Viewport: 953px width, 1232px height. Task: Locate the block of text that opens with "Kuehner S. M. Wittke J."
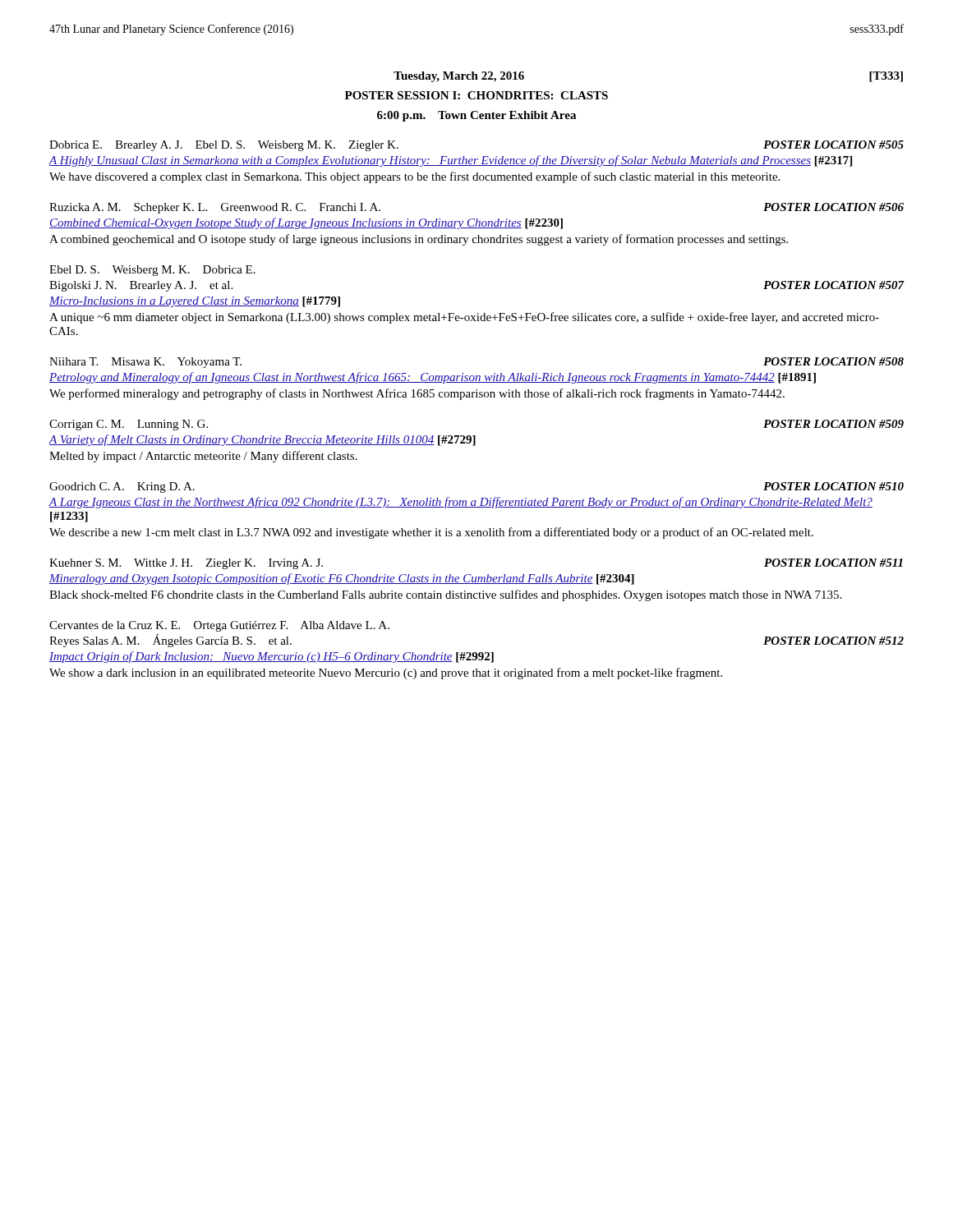tap(476, 579)
